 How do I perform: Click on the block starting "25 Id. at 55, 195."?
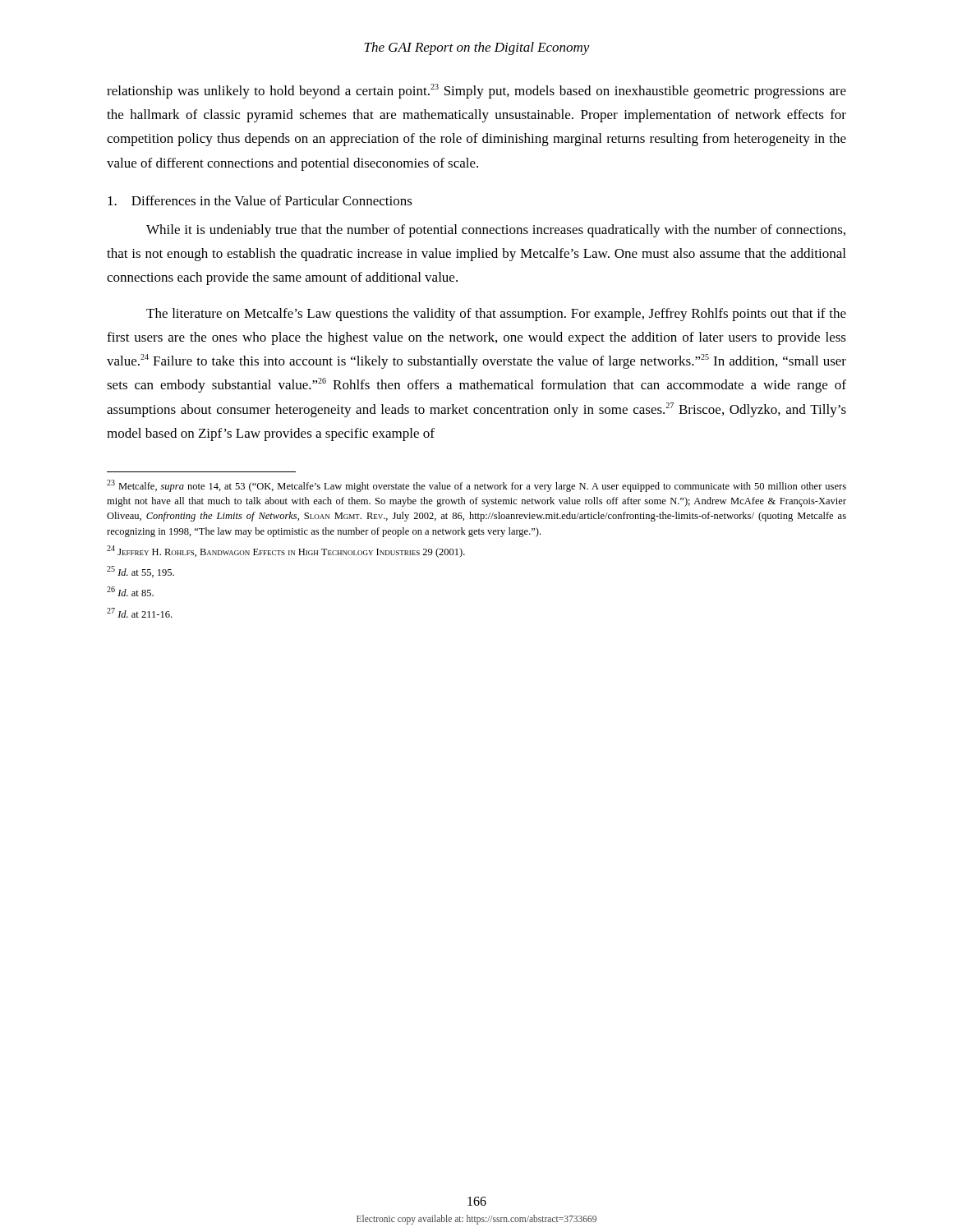141,571
